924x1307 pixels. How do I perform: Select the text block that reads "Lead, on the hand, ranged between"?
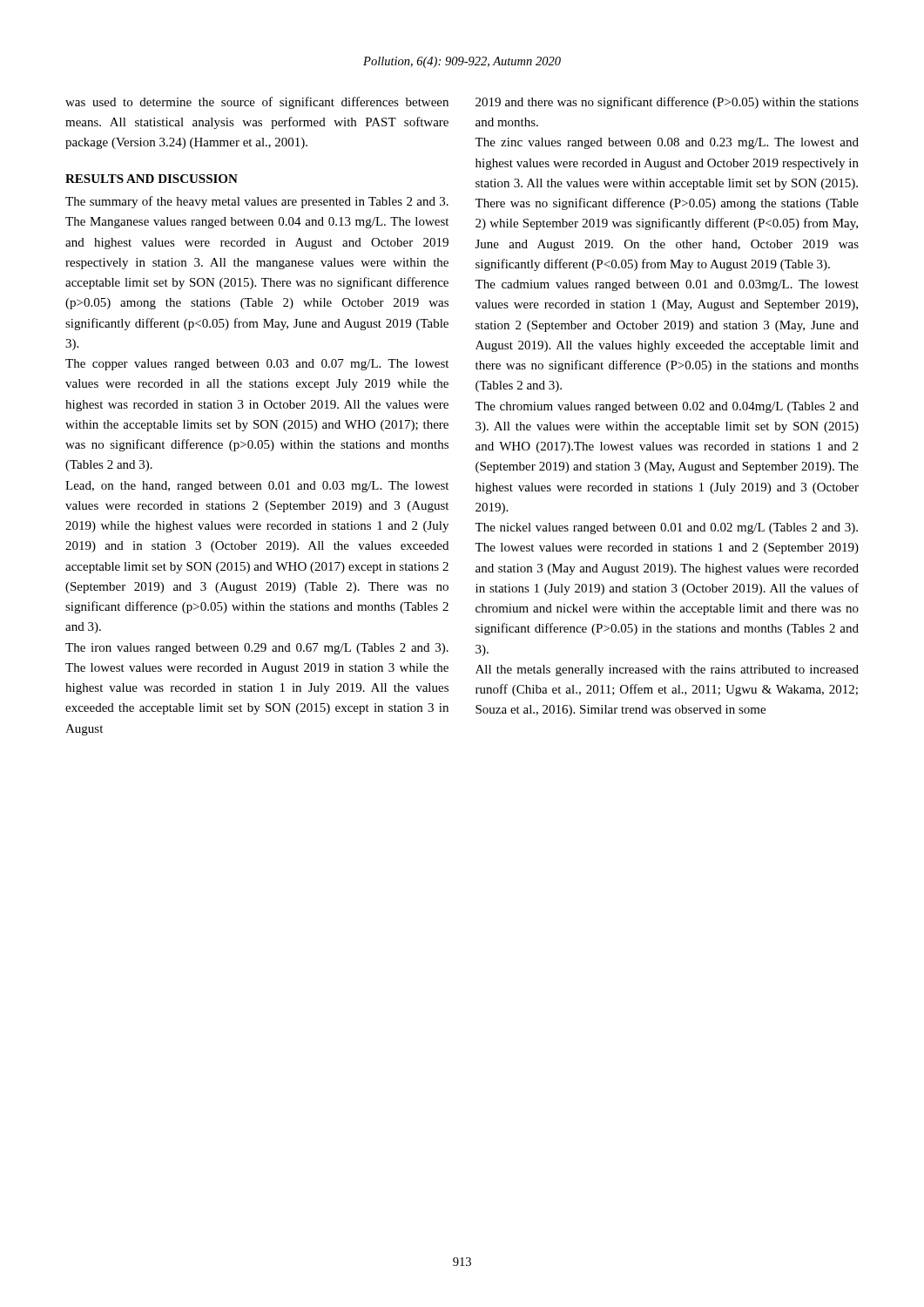coord(257,556)
